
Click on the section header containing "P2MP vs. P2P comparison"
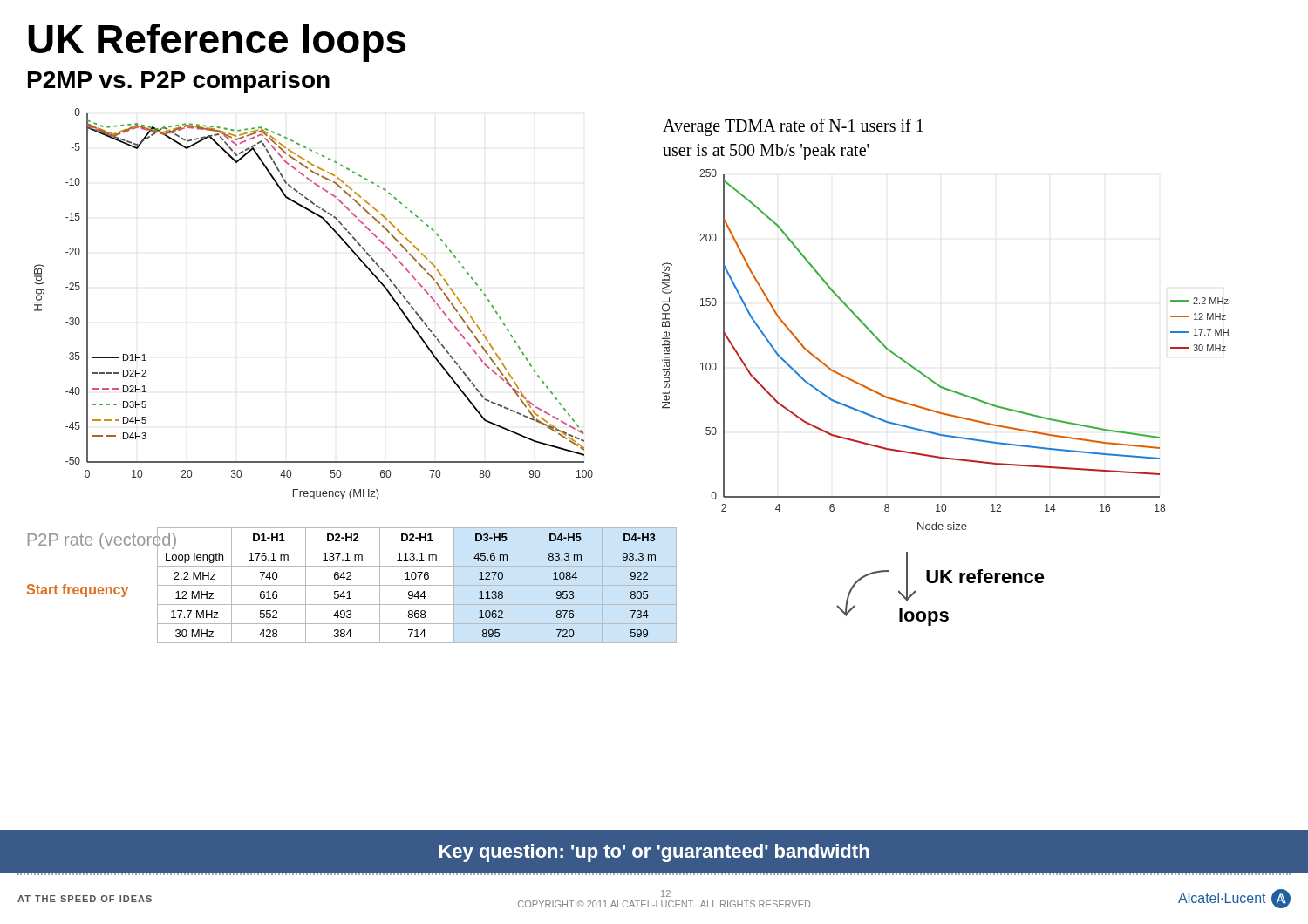tap(178, 80)
